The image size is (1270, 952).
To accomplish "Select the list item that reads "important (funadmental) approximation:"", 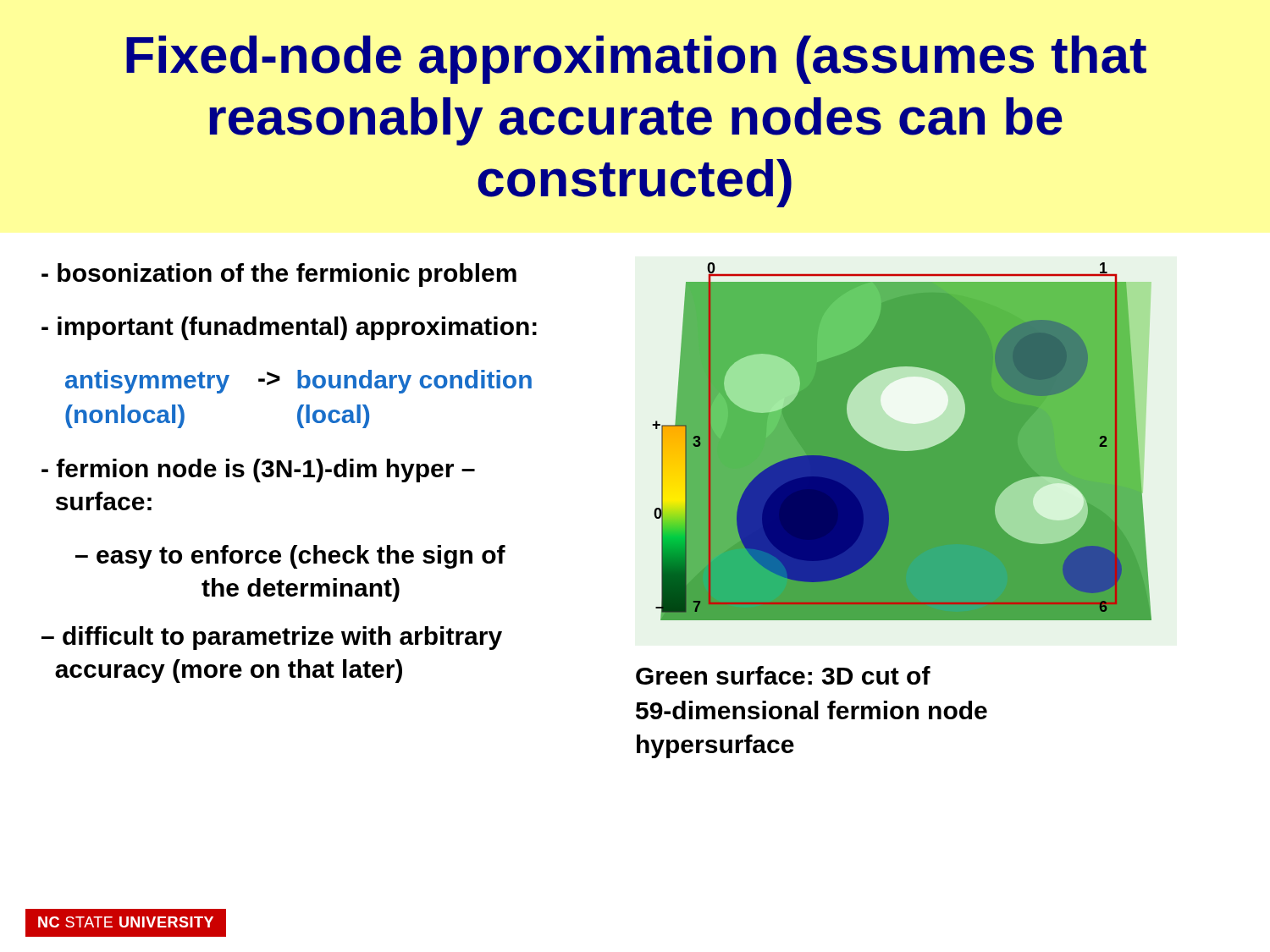I will tap(290, 327).
